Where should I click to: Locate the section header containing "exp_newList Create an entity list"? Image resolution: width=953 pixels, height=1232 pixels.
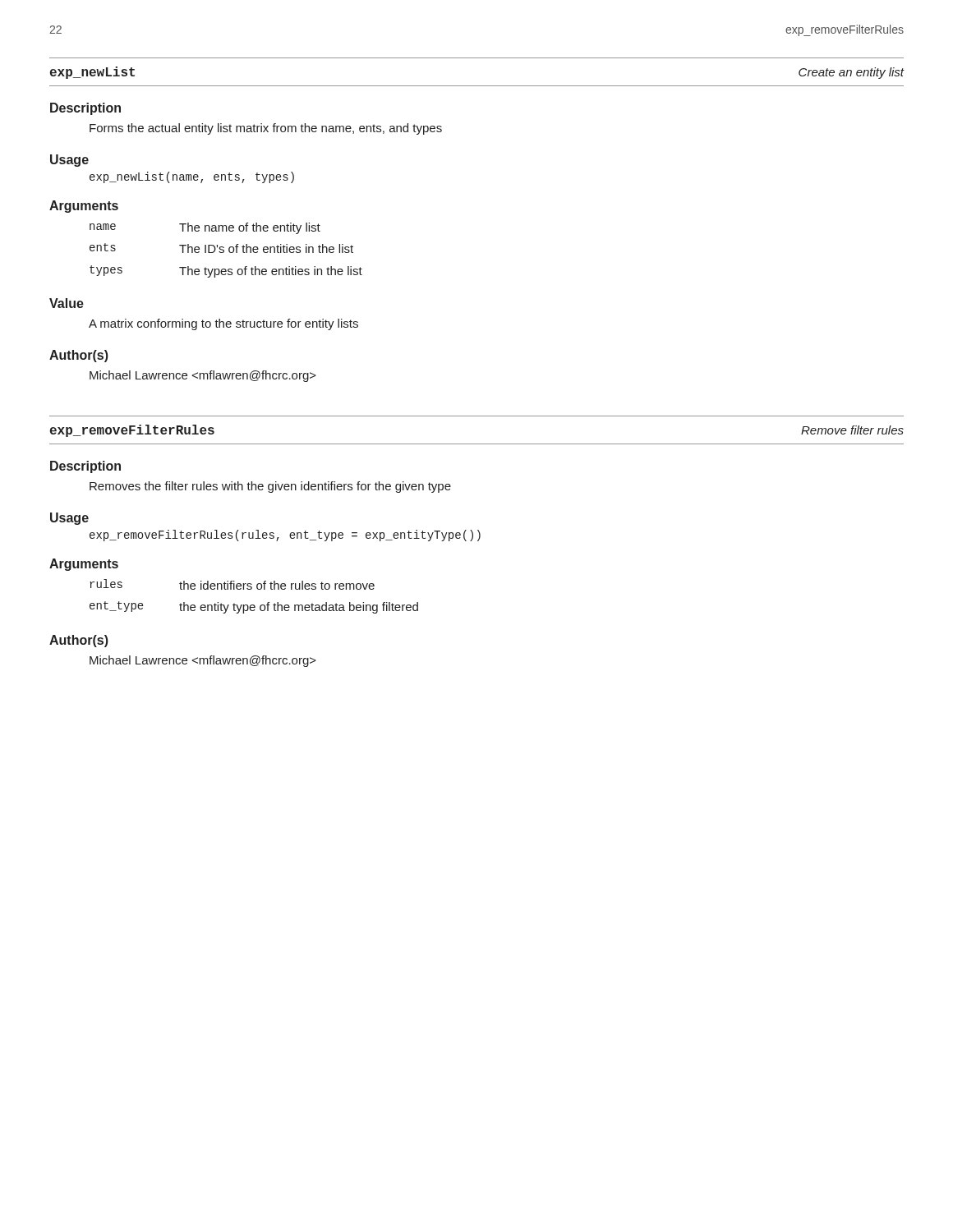tap(97, 73)
